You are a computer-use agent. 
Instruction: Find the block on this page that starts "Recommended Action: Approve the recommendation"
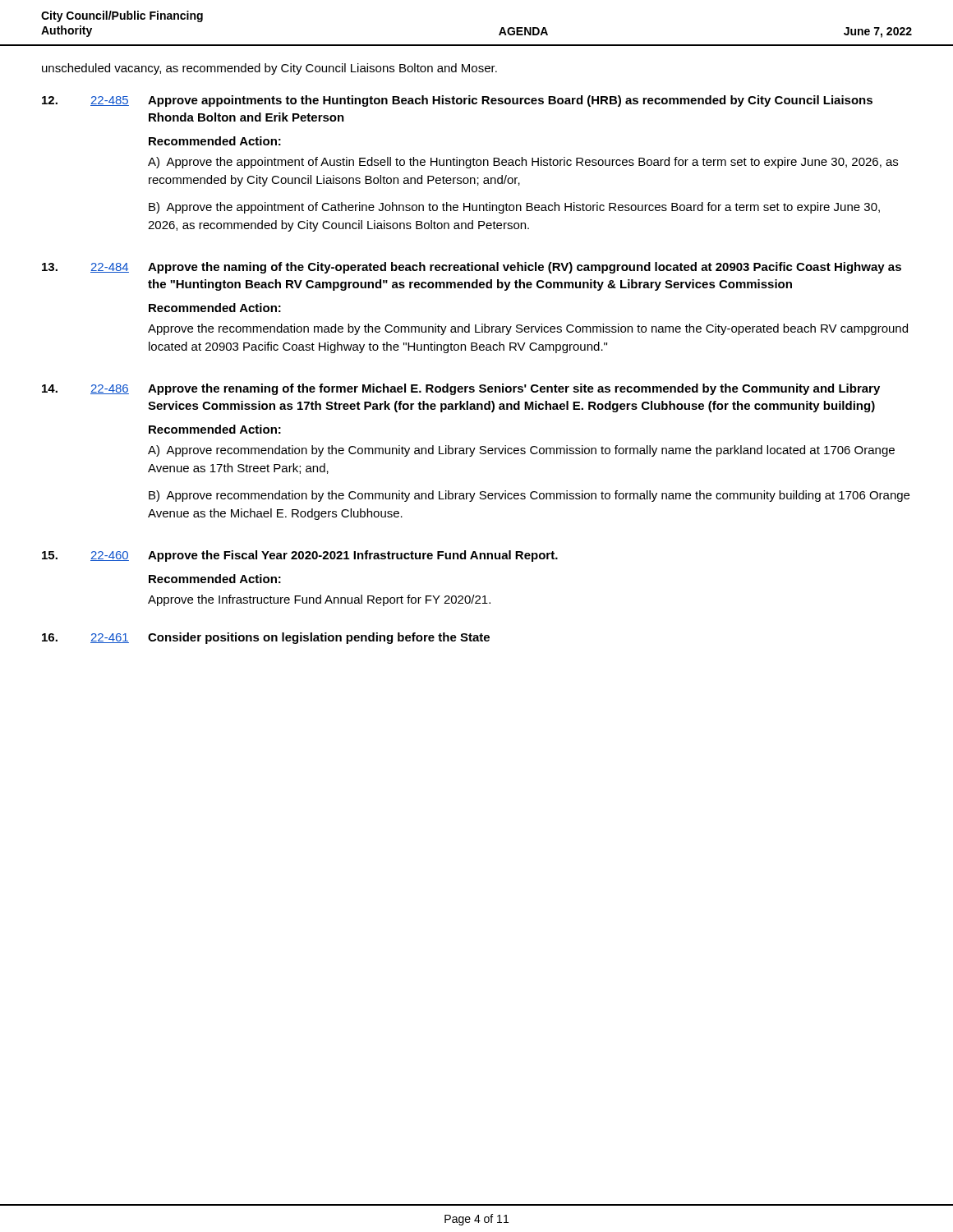[x=530, y=328]
